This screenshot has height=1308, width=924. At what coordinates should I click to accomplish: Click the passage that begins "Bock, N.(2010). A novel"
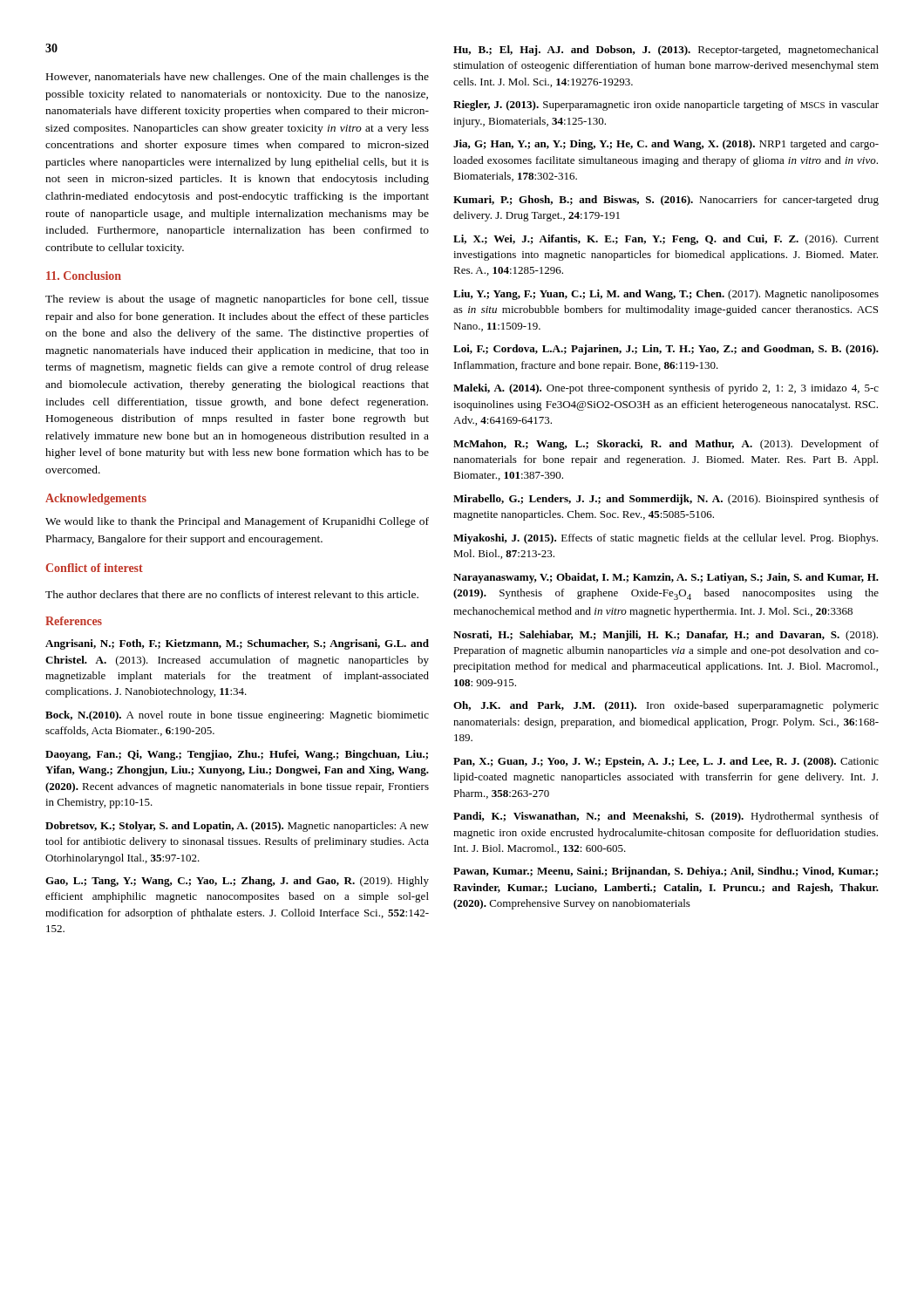(x=237, y=723)
